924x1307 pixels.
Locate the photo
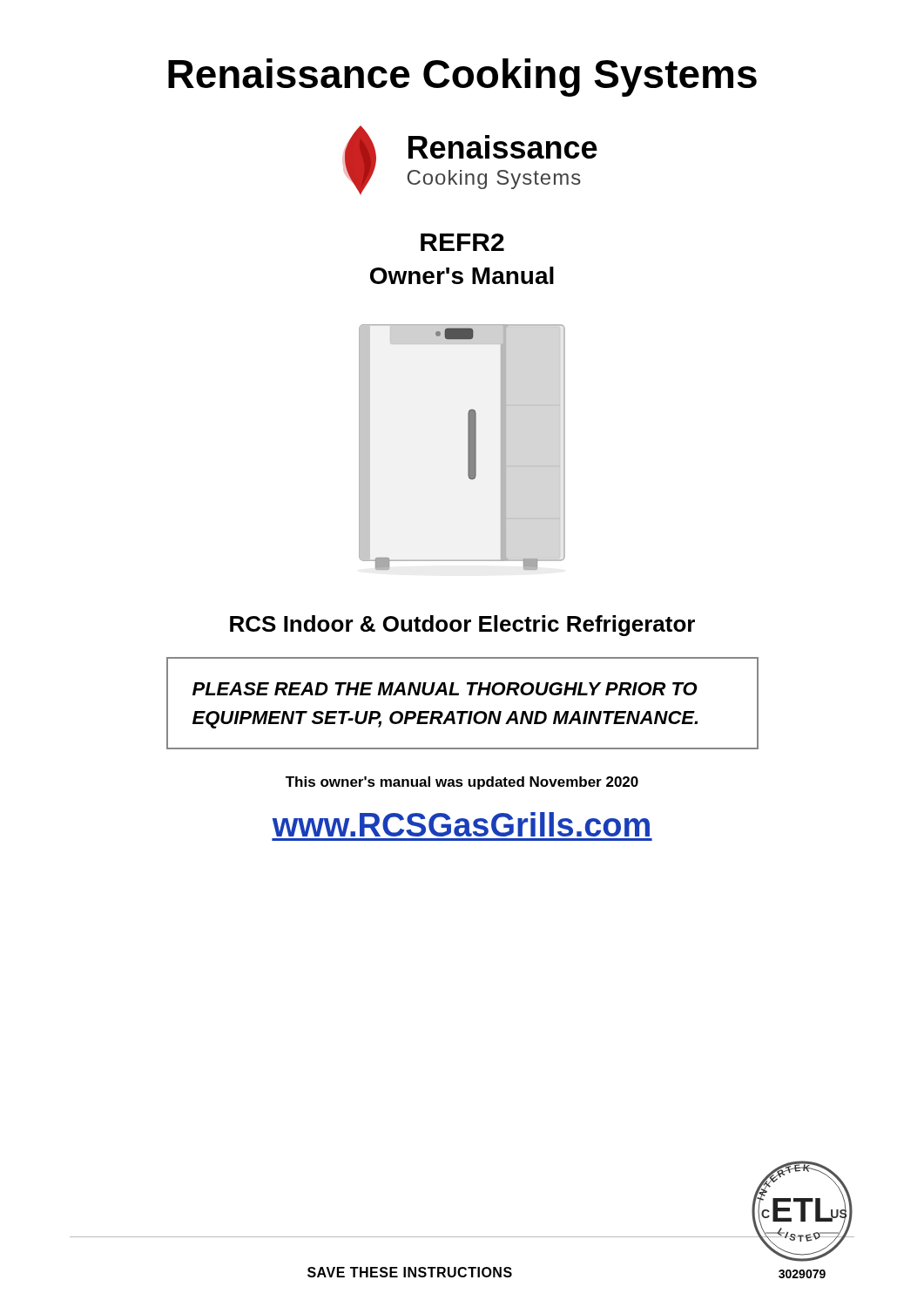(x=462, y=446)
